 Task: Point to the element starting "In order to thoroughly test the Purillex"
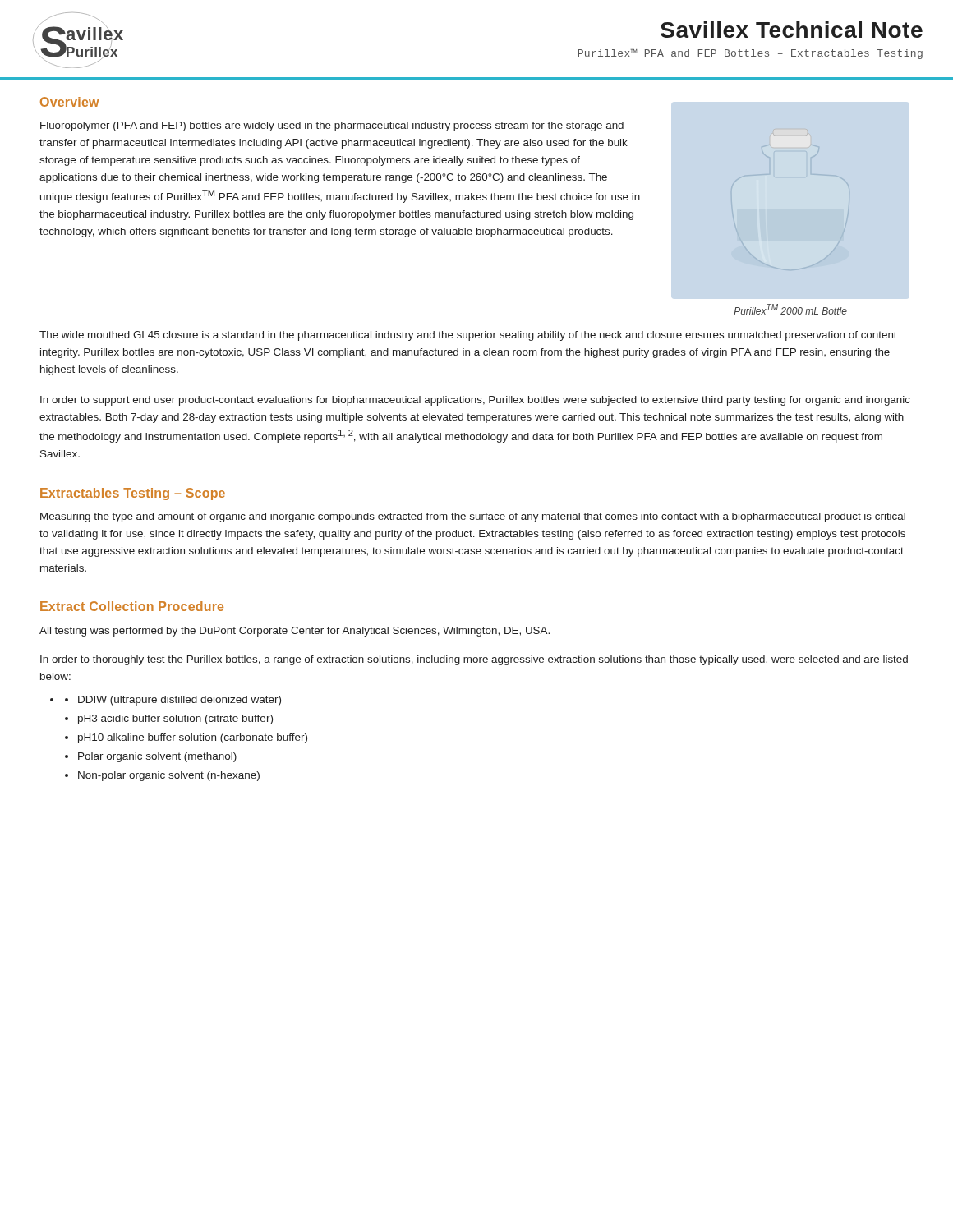pyautogui.click(x=474, y=668)
